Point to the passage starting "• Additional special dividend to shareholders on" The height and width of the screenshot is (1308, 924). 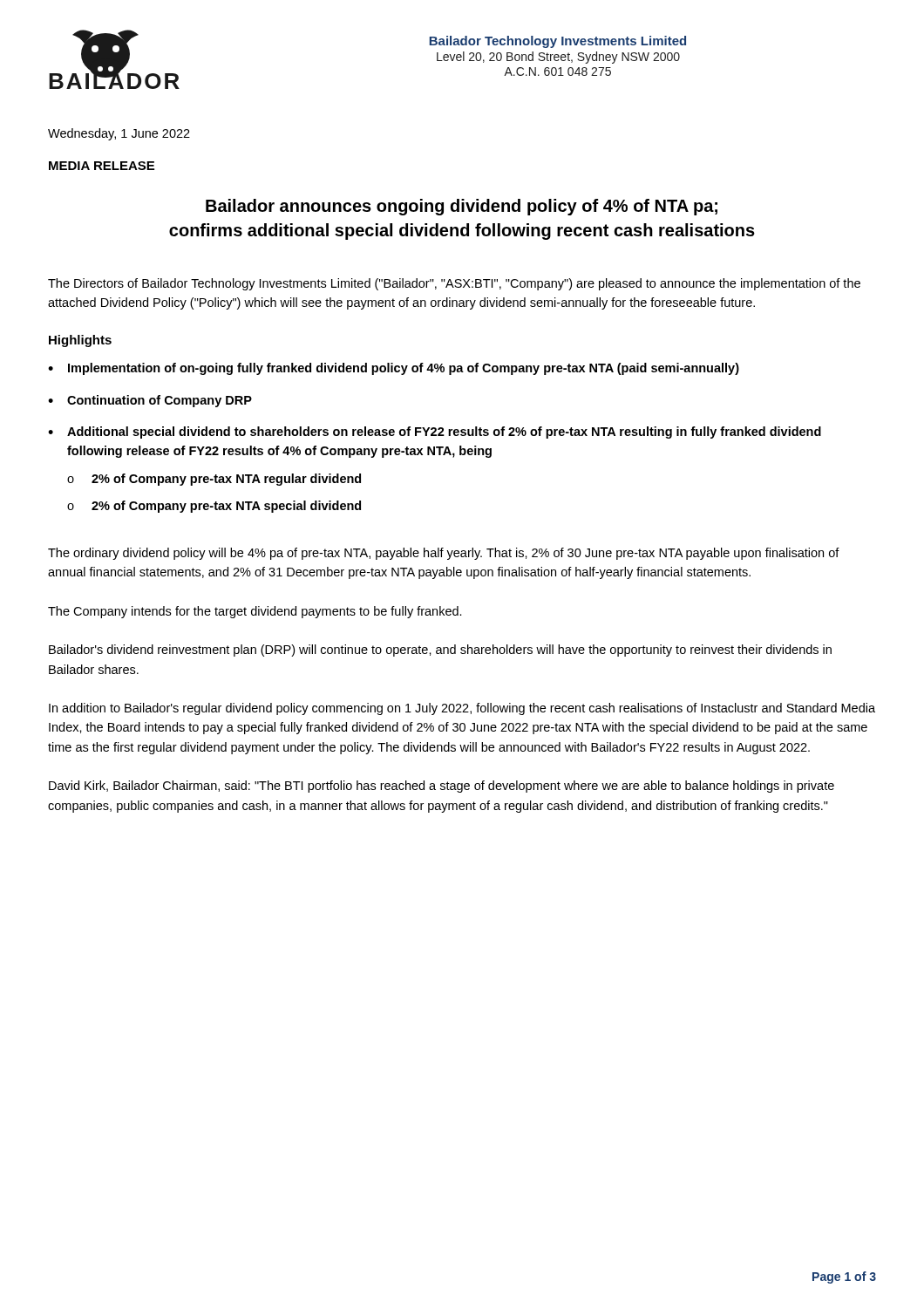(435, 433)
